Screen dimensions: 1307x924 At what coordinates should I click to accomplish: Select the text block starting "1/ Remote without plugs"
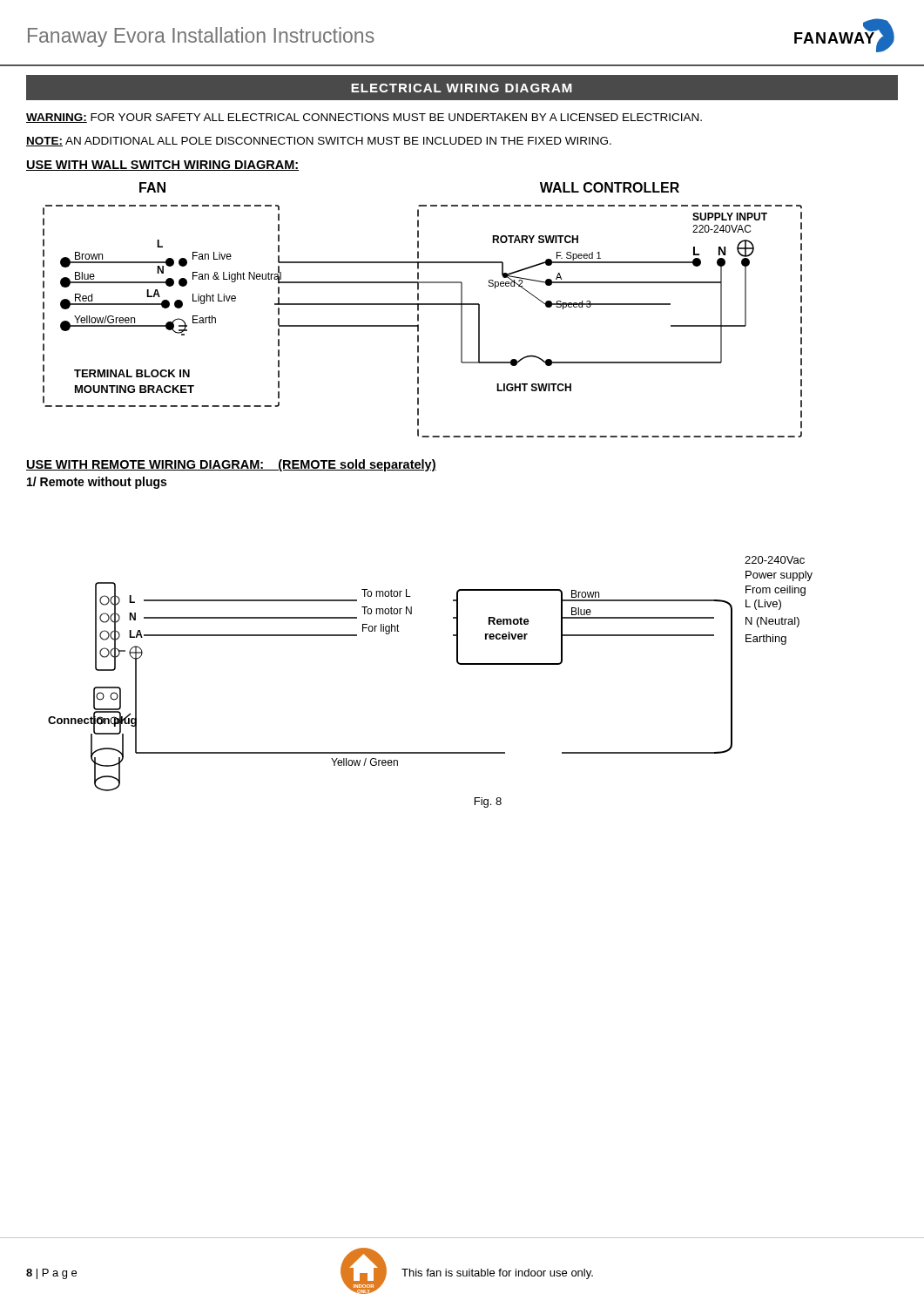coord(97,482)
